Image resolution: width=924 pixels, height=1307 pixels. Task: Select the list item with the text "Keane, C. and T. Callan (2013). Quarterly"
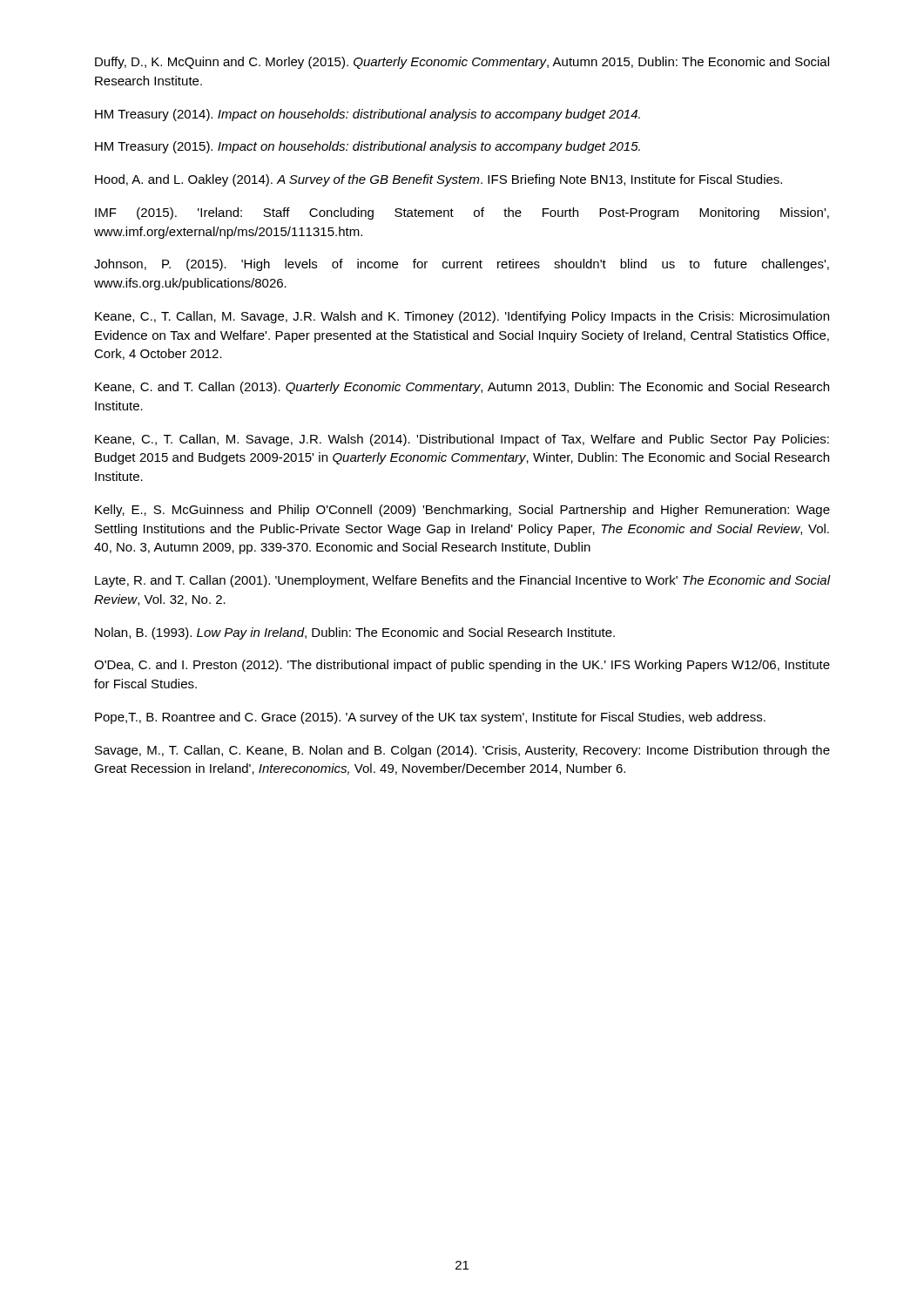pyautogui.click(x=462, y=396)
